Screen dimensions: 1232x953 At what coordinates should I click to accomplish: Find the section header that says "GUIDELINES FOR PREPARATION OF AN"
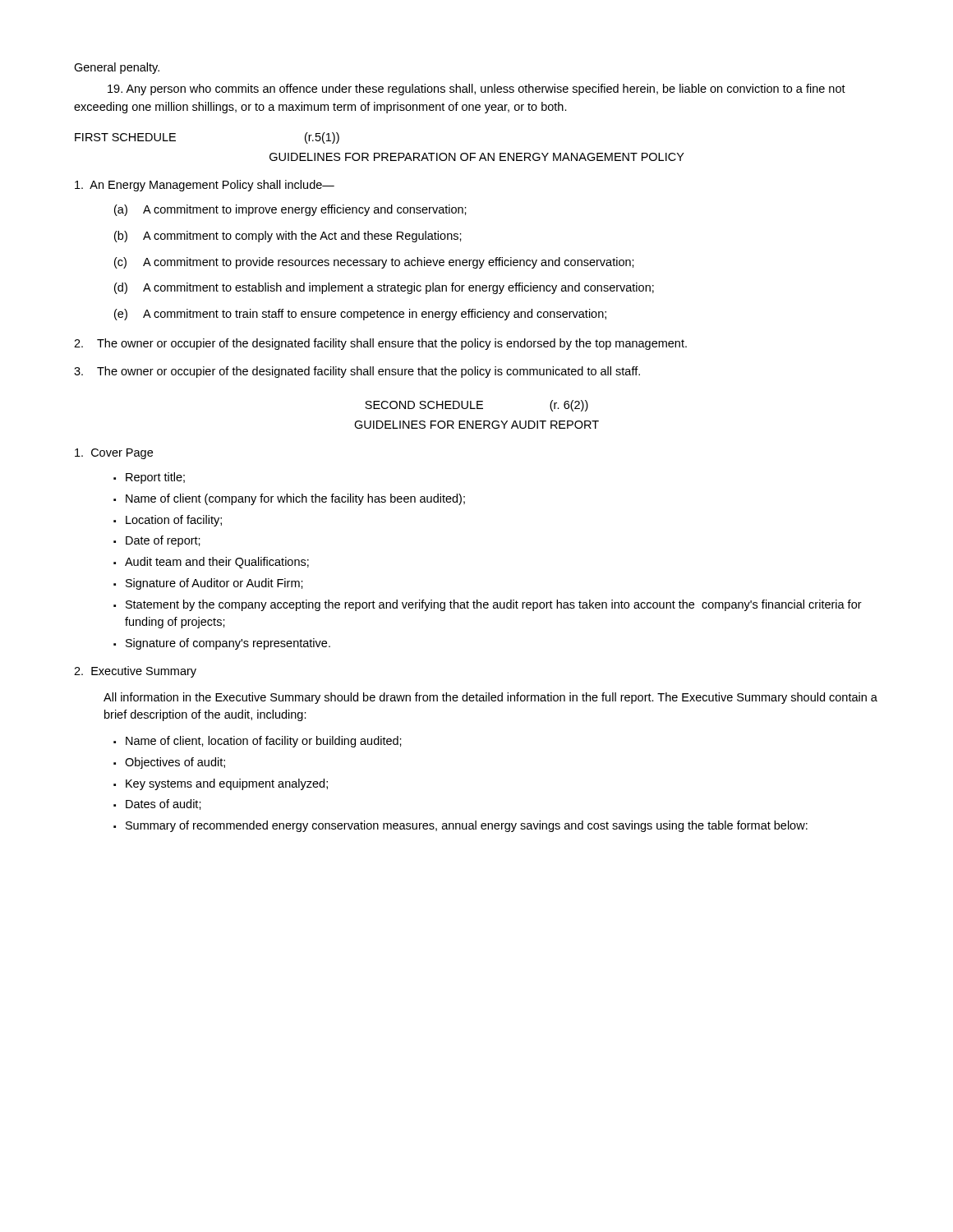click(476, 157)
